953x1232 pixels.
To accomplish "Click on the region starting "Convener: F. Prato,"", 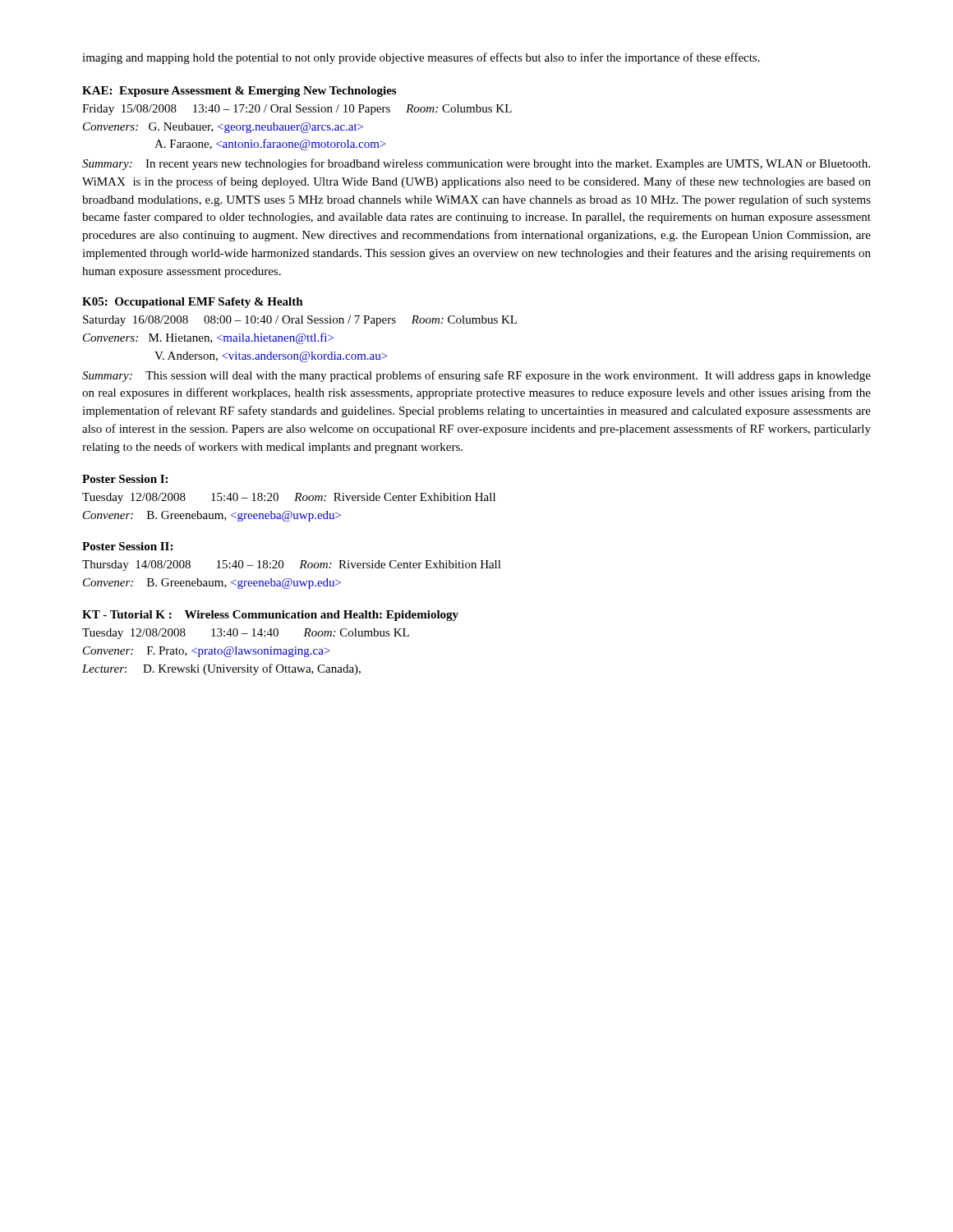I will [x=206, y=650].
